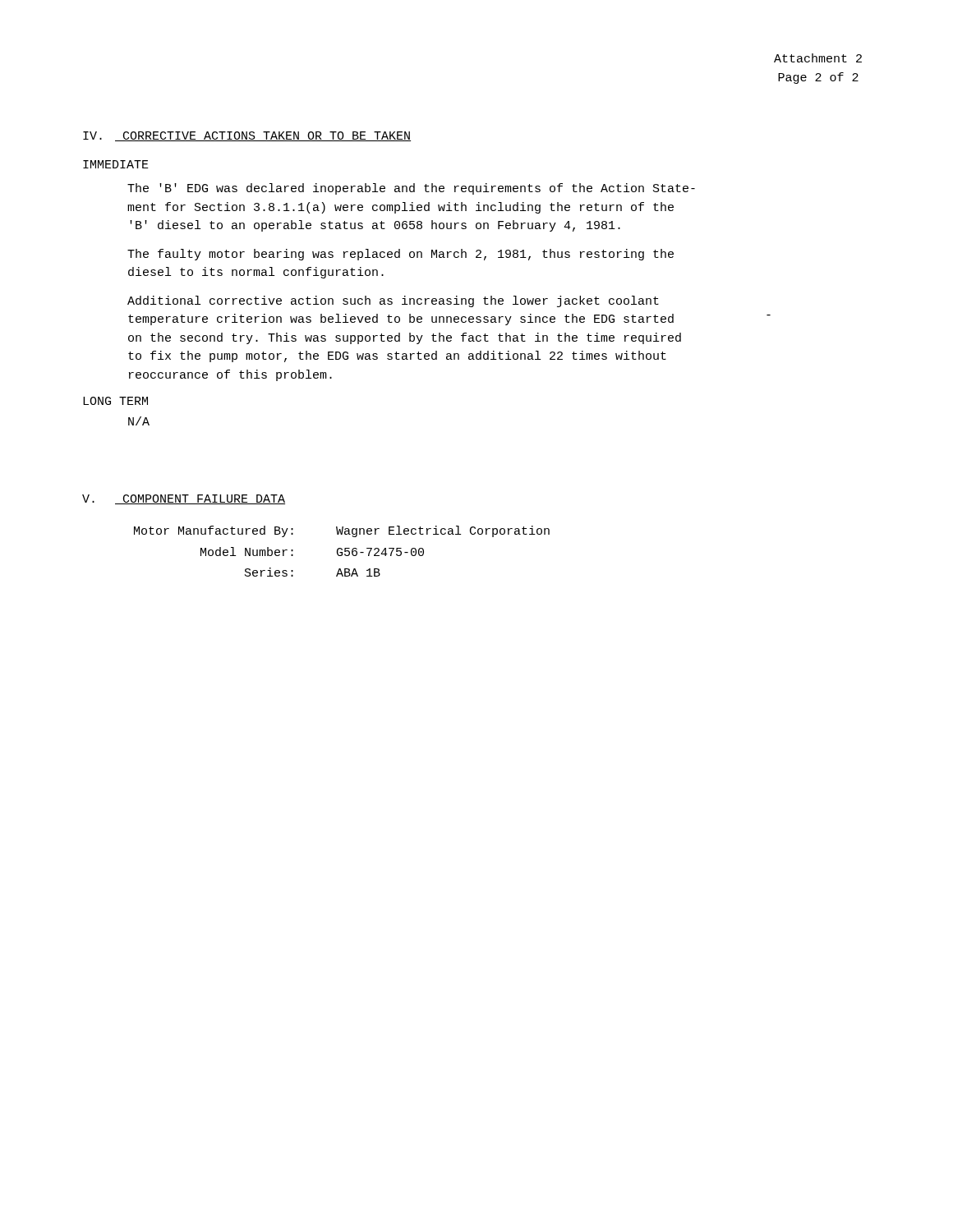Find the section header that reads "IV. CORRECTIVE ACTIONS TAKEN OR"
Viewport: 953px width, 1232px height.
click(x=246, y=137)
